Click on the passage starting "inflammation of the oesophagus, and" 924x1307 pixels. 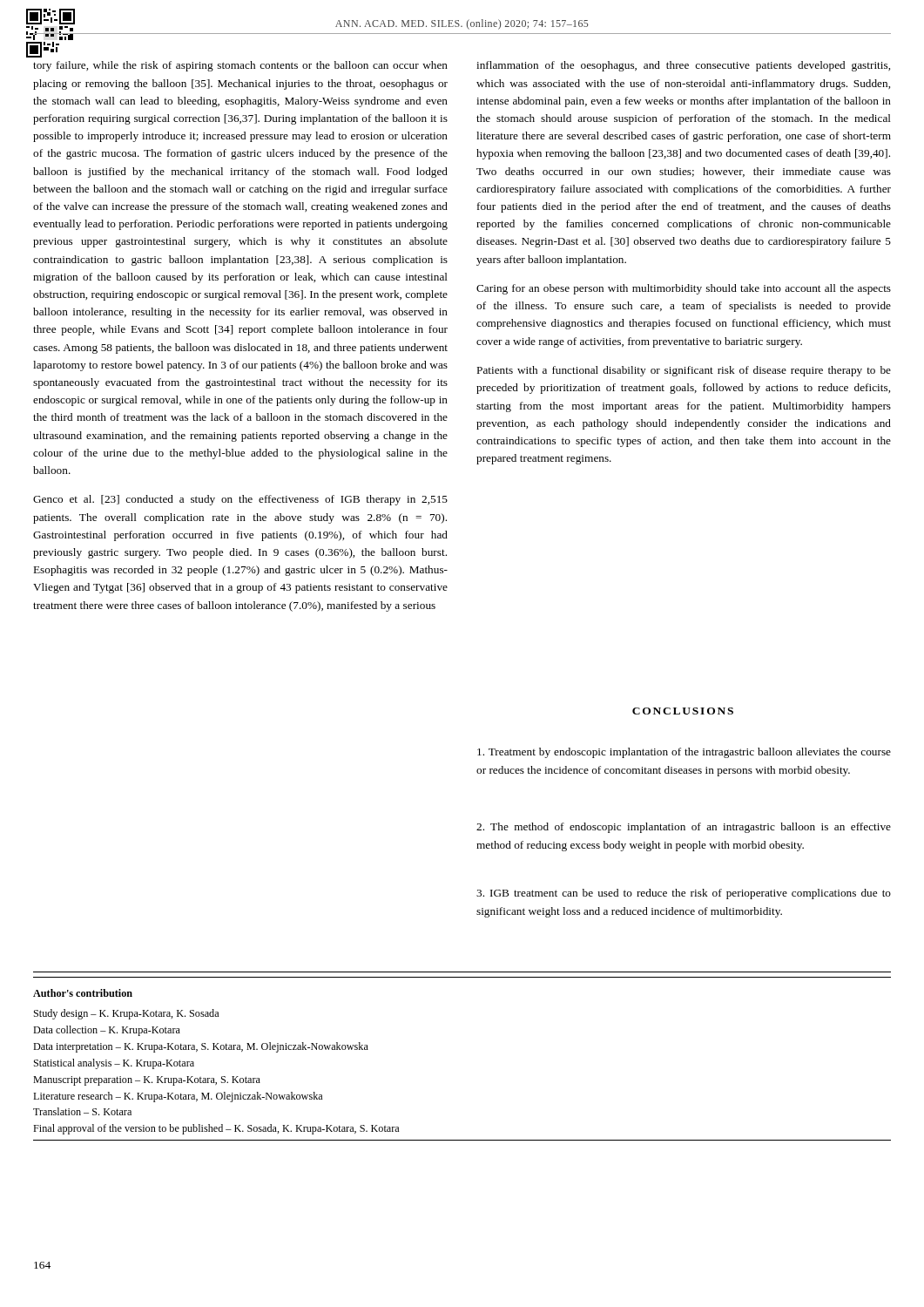(683, 66)
